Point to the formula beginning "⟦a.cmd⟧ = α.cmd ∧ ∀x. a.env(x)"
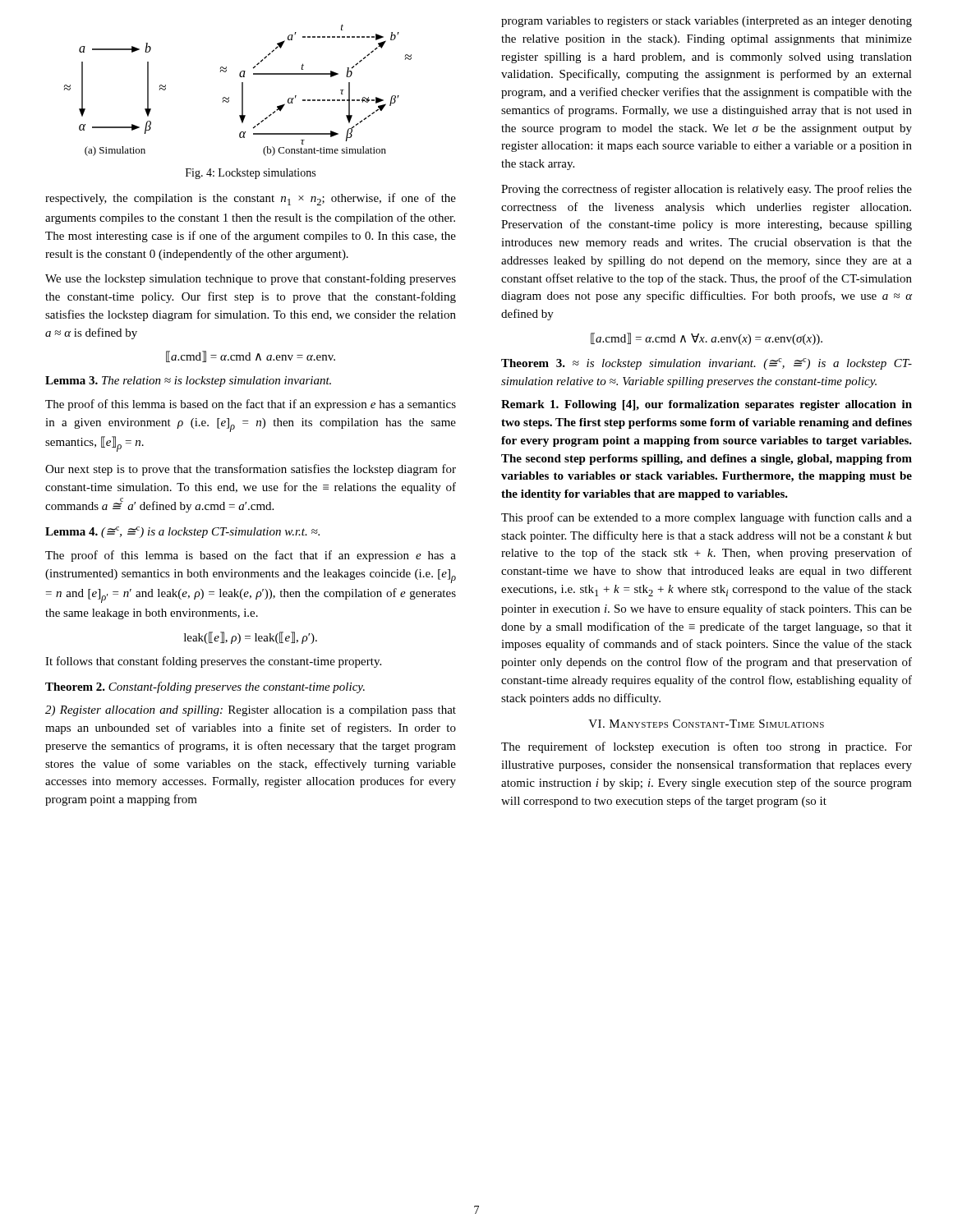The height and width of the screenshot is (1232, 953). (x=707, y=338)
